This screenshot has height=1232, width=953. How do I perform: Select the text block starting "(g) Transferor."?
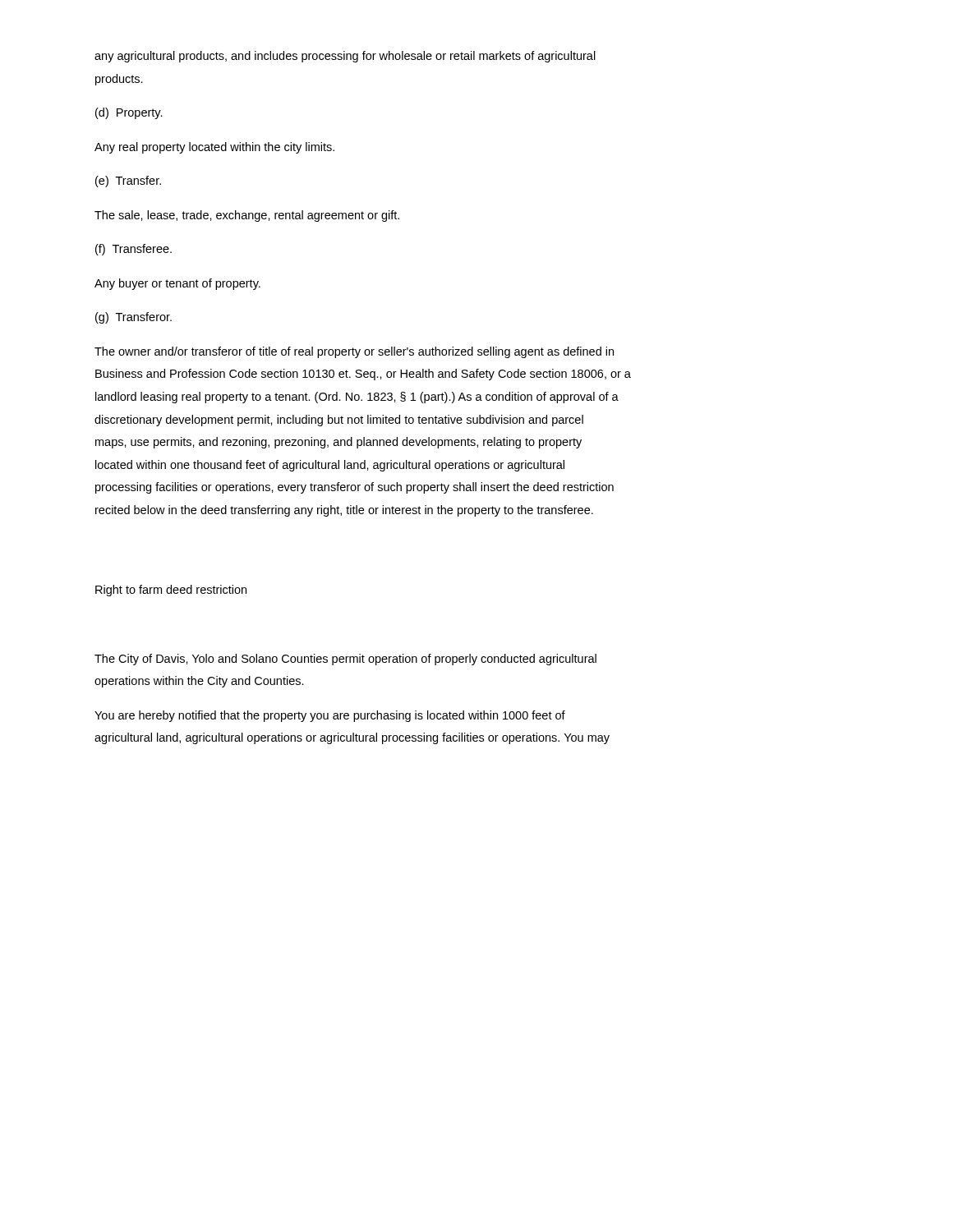tap(134, 317)
